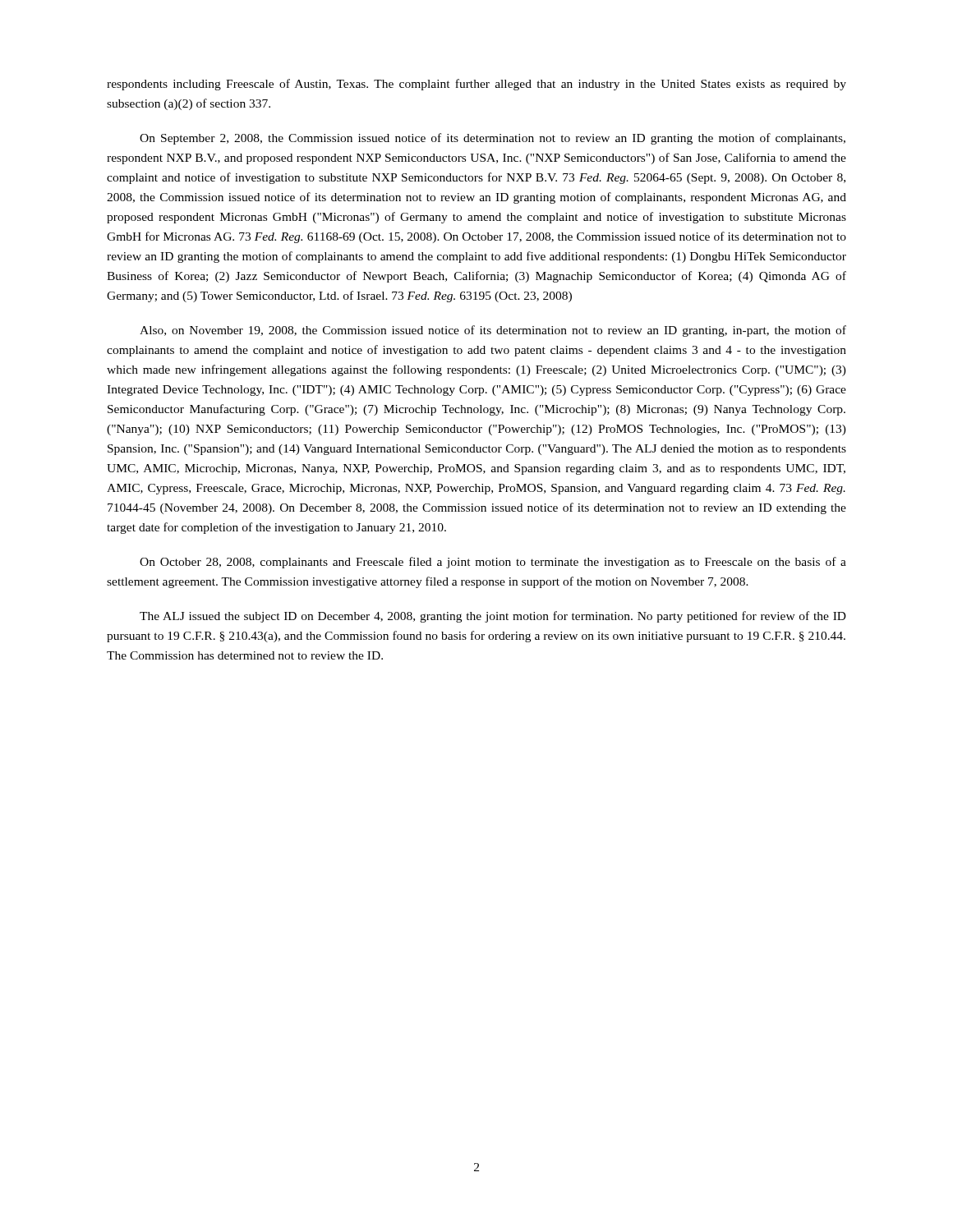
Task: Find the text block with the text "Also, on November 19, 2008, the Commission issued"
Action: tap(476, 429)
